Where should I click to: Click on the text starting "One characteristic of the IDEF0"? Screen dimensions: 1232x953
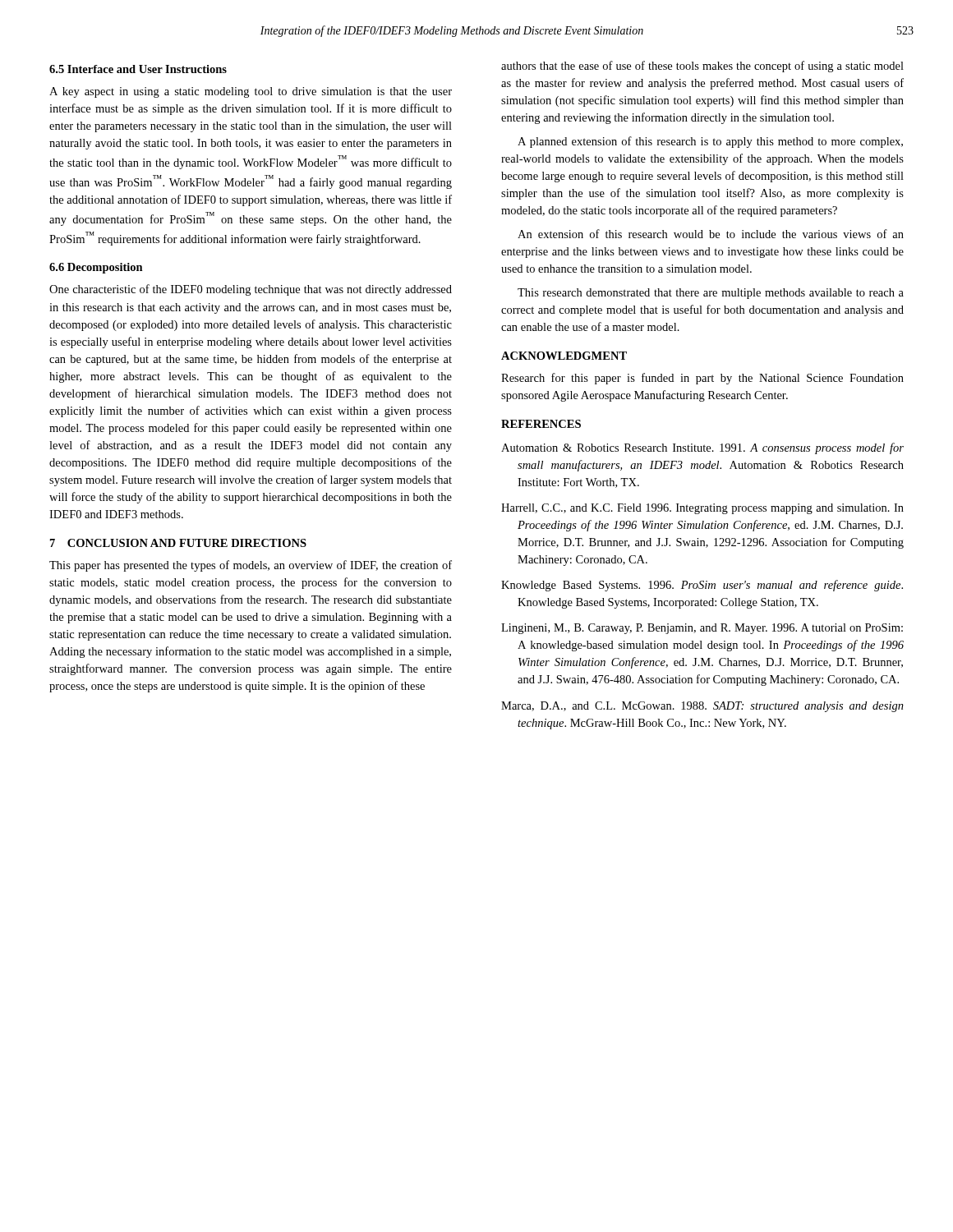(x=251, y=402)
